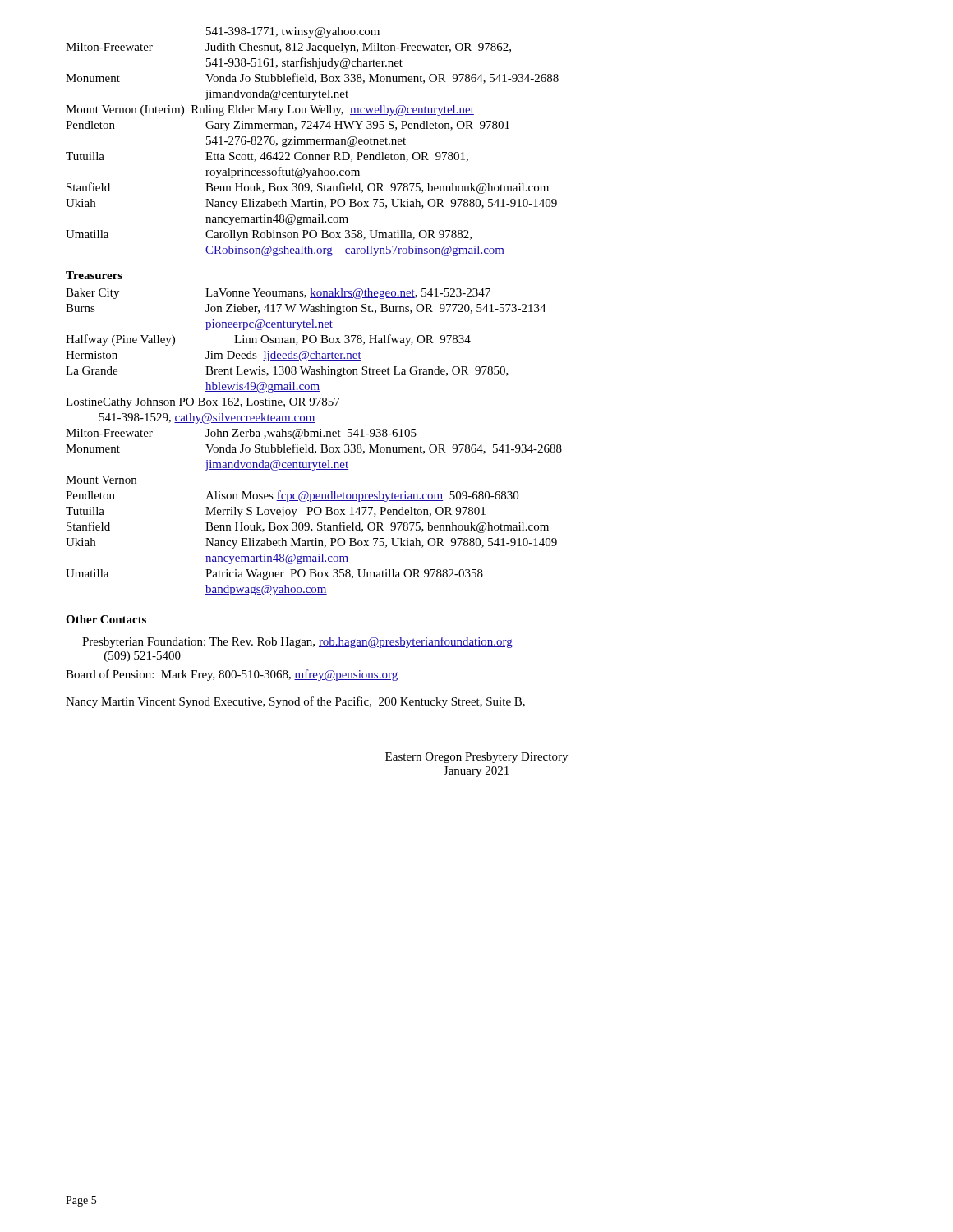This screenshot has height=1232, width=953.
Task: Where is the passage that starts "Board of Pension:"?
Action: (x=232, y=674)
